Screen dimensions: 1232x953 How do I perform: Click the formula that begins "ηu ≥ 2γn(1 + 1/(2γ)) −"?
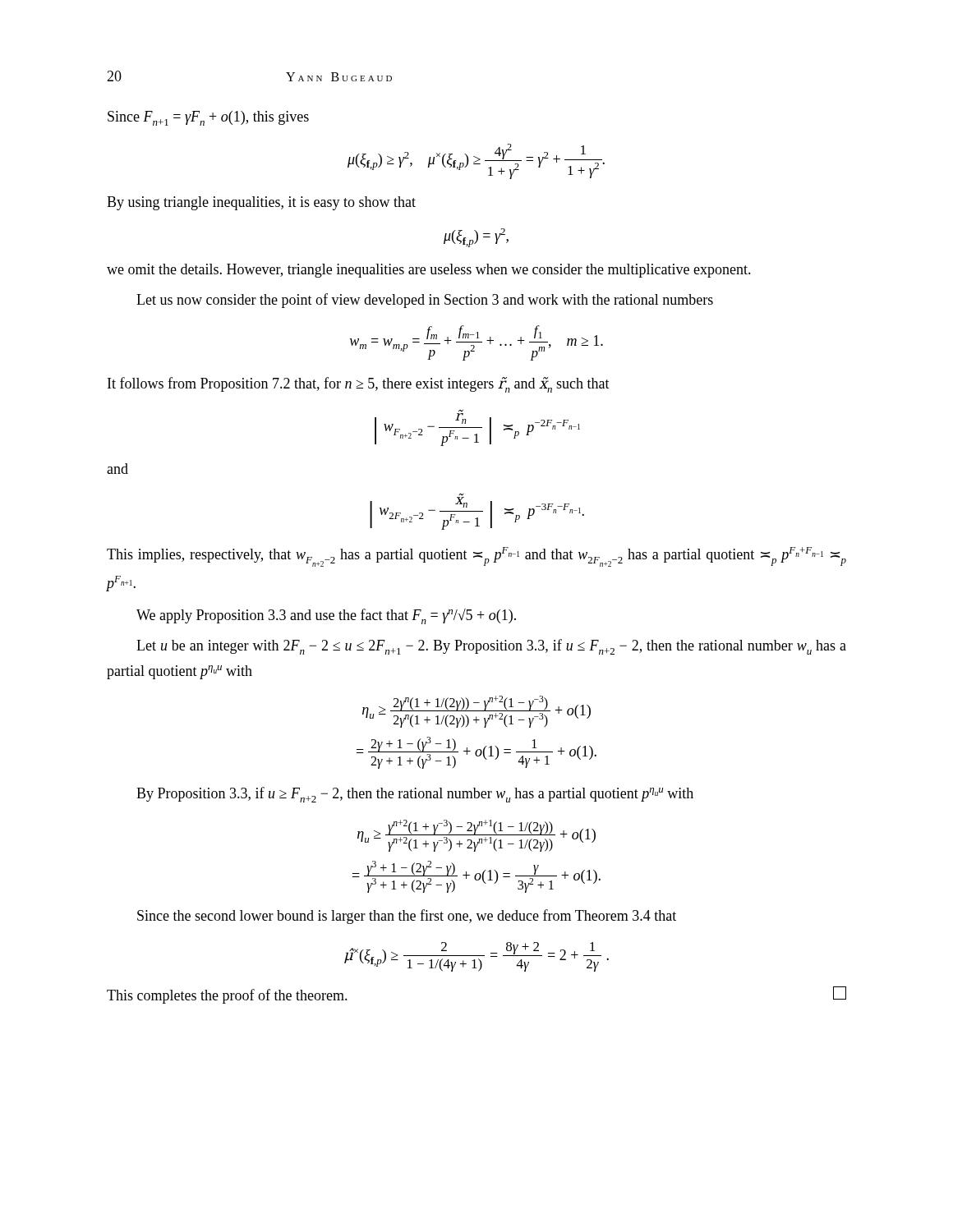(476, 732)
